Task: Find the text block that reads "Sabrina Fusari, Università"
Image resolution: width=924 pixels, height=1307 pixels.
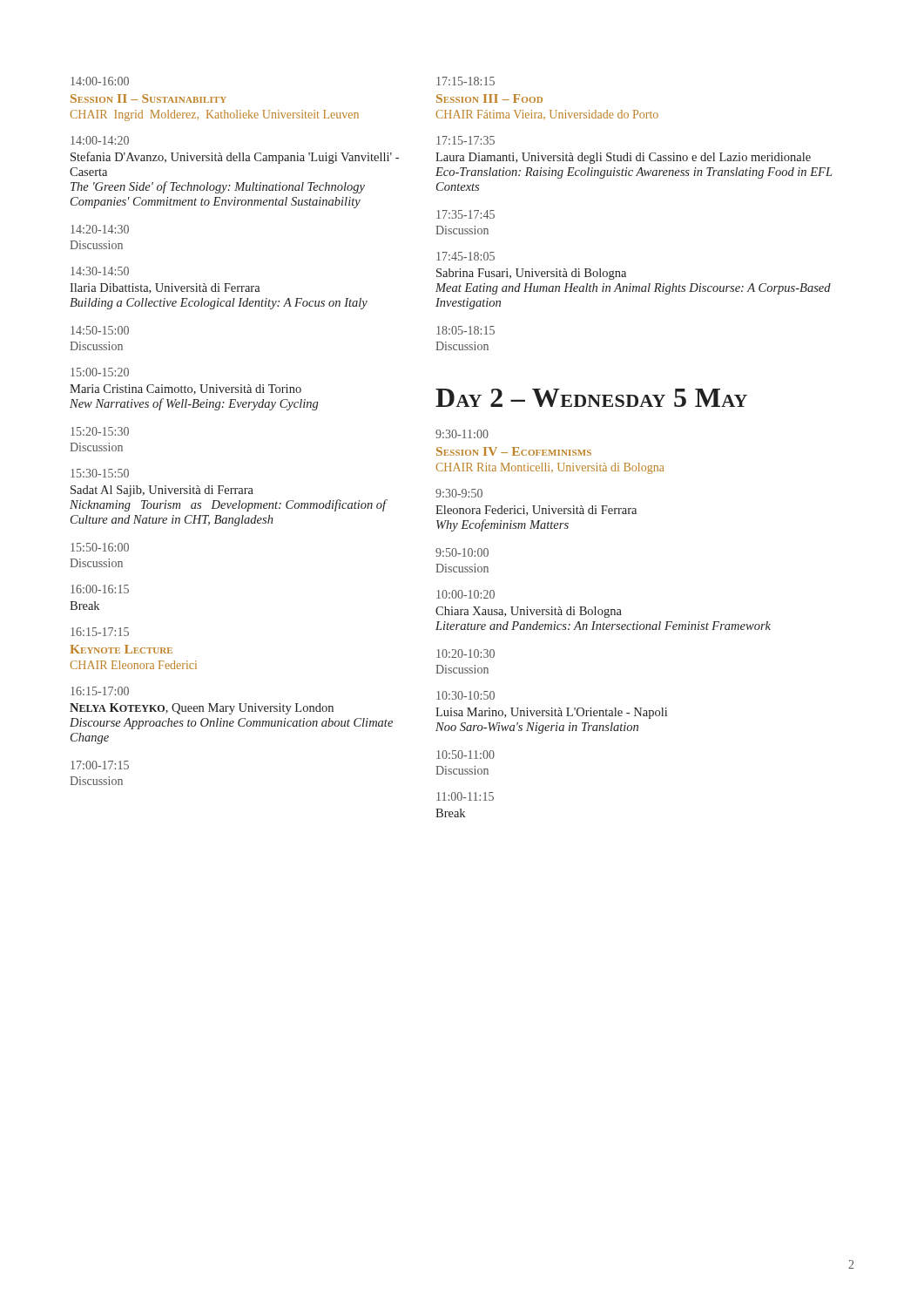Action: coord(633,288)
